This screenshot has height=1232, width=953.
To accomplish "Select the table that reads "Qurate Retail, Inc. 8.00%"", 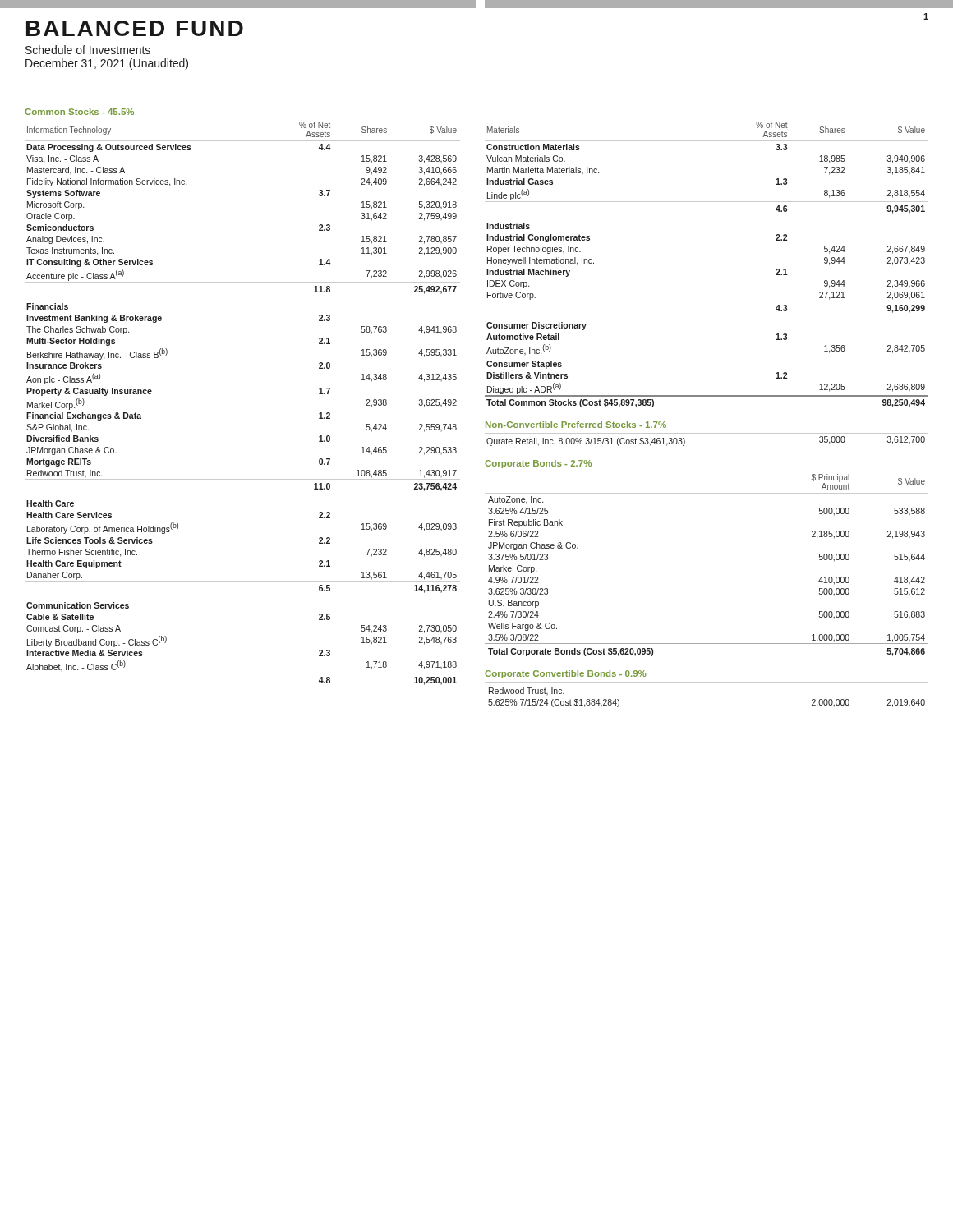I will click(x=707, y=439).
